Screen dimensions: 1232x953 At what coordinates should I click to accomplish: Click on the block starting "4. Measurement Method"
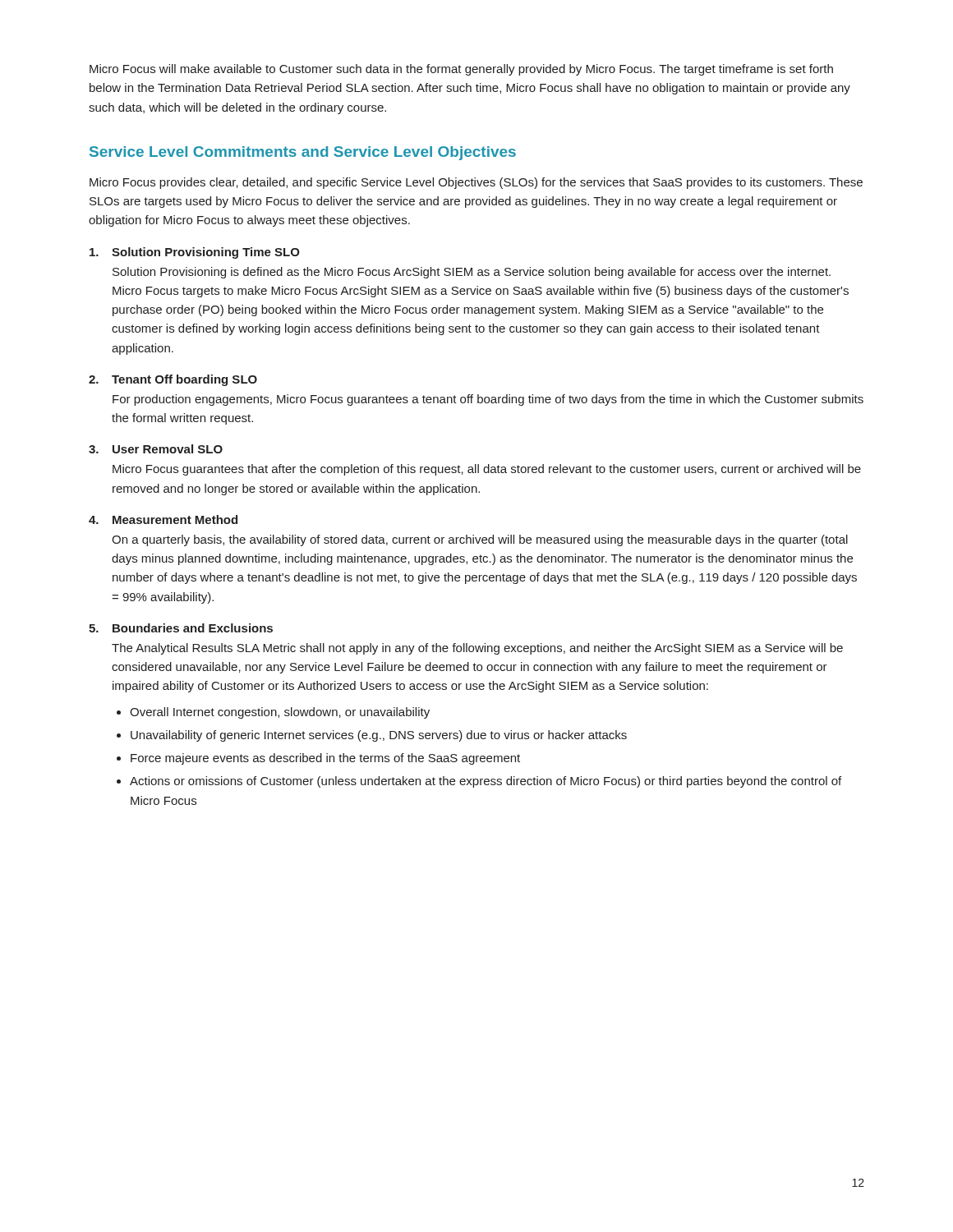pyautogui.click(x=476, y=559)
